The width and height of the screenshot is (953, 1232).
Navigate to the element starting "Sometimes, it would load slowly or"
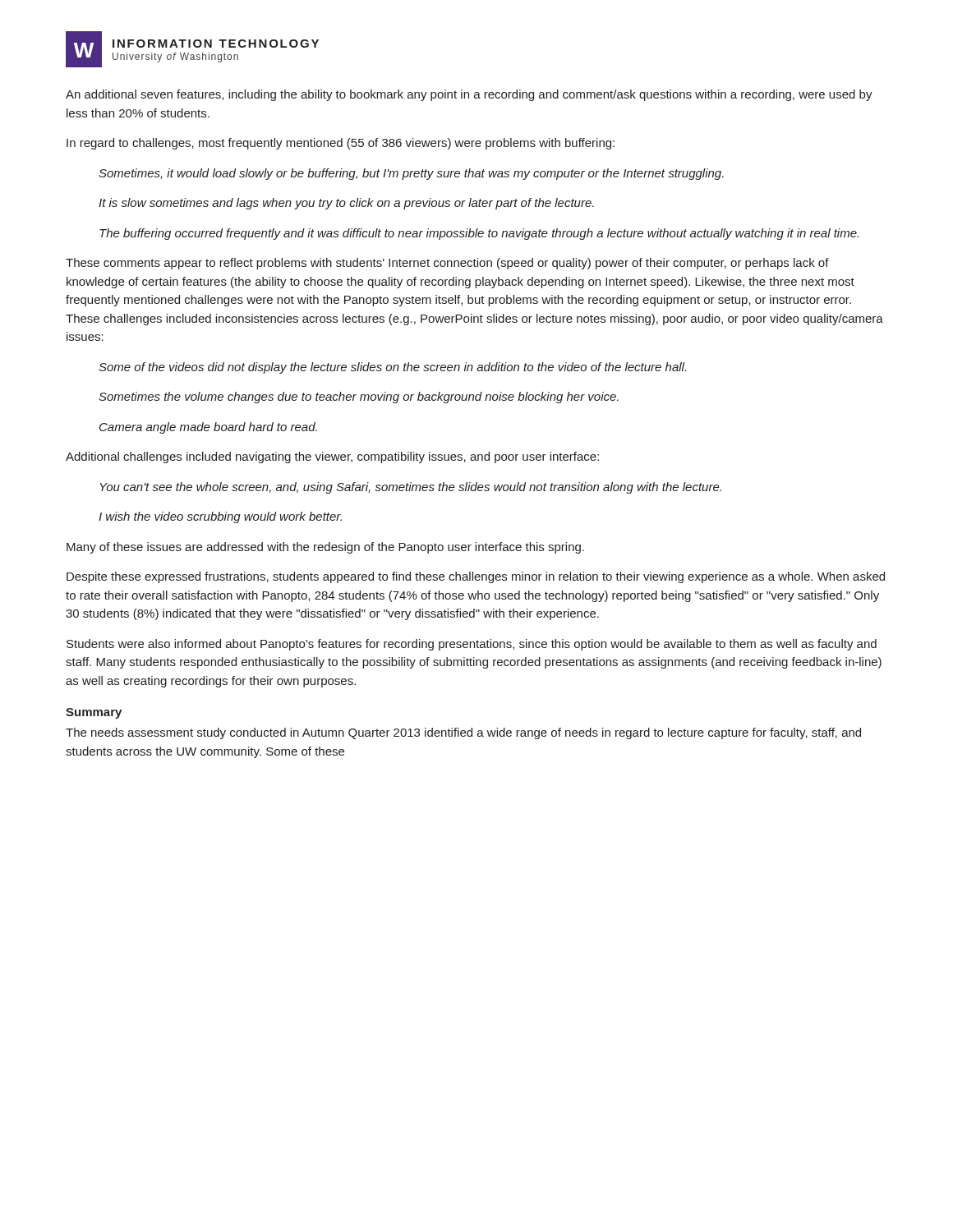pyautogui.click(x=493, y=173)
